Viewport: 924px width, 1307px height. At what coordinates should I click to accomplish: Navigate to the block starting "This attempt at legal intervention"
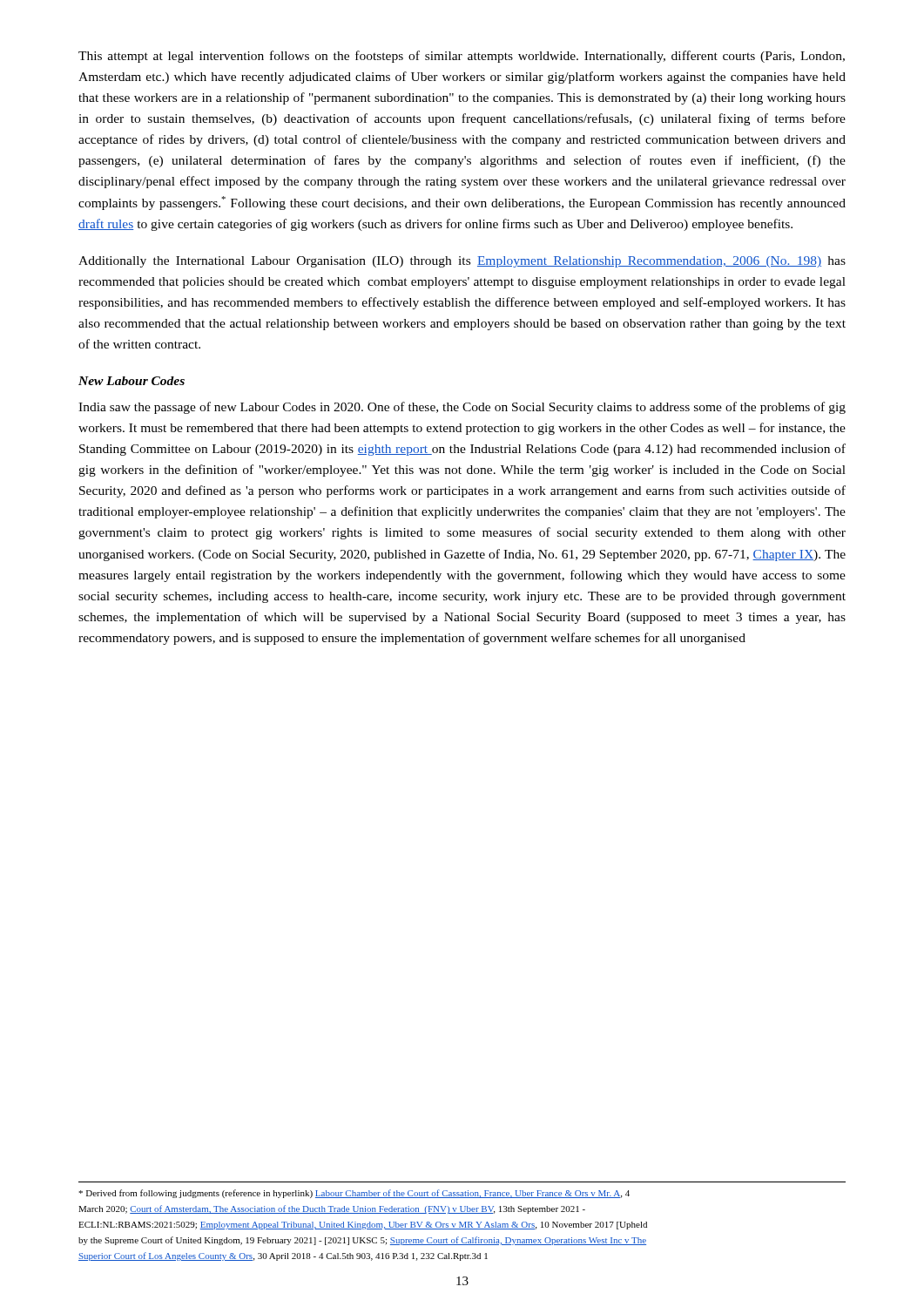(x=462, y=140)
